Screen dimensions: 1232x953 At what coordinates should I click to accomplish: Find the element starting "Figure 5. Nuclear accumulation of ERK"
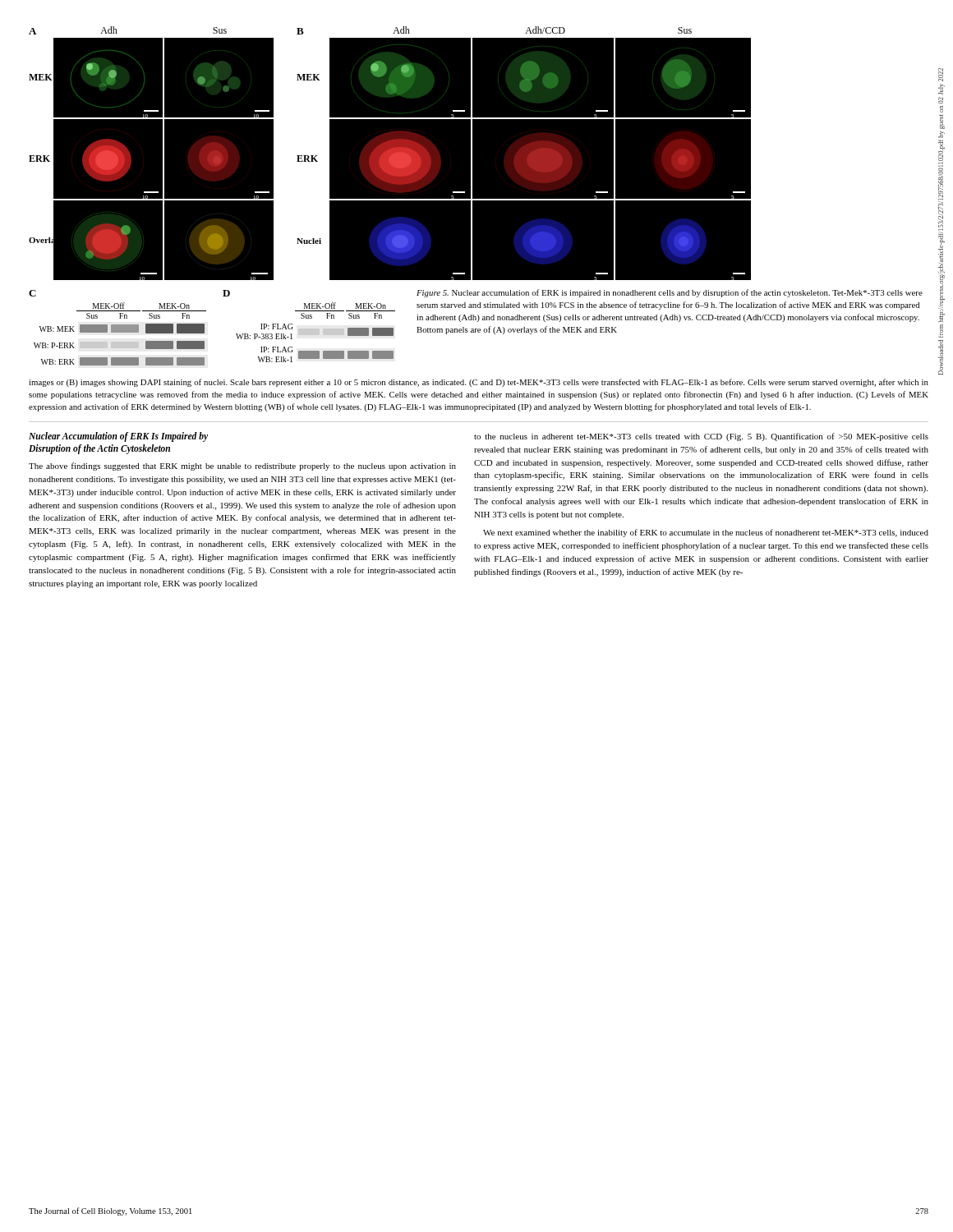[x=669, y=311]
